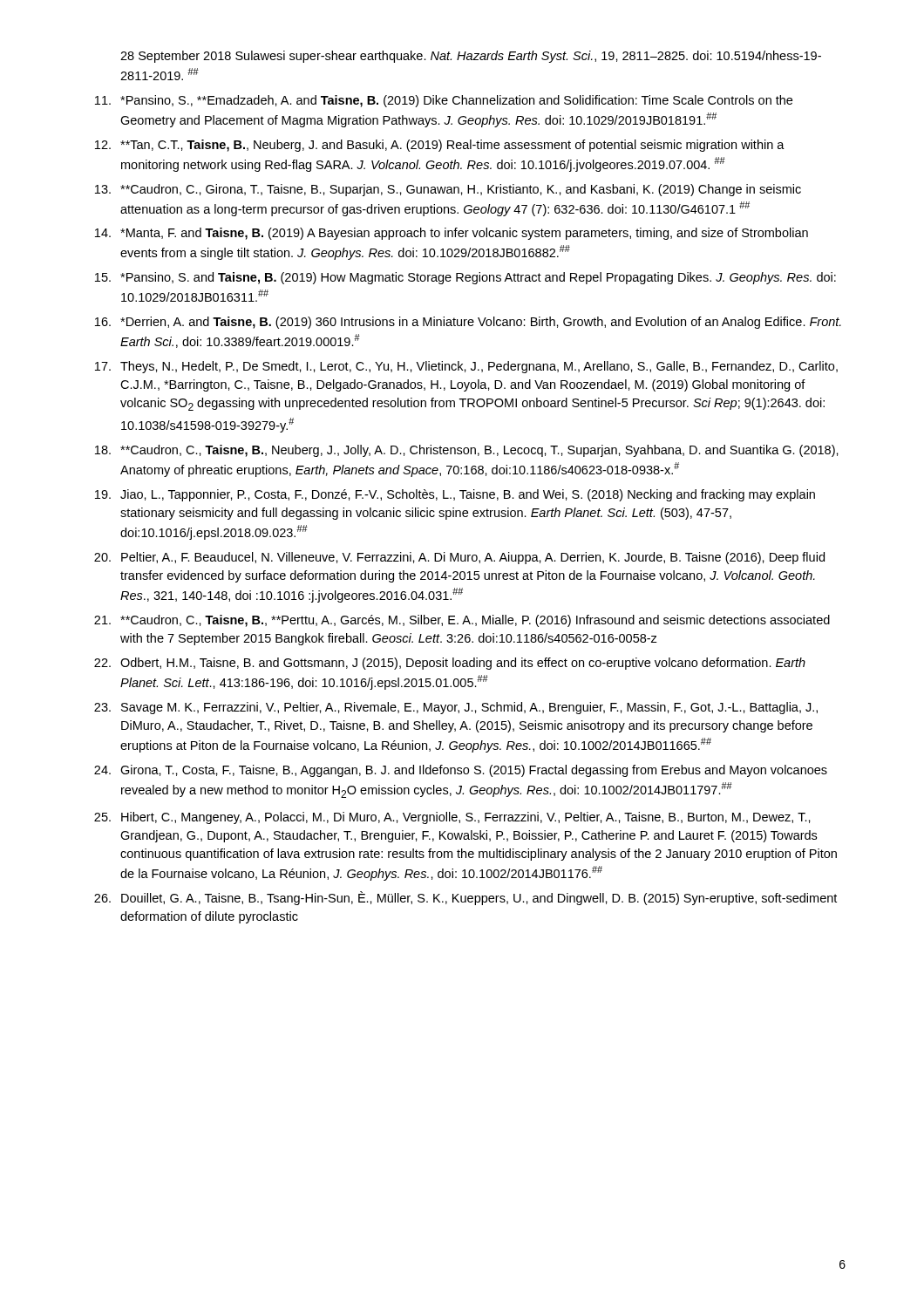Click the passage that begins "15. *Pansino, S. and Taisne, B."
The width and height of the screenshot is (924, 1308).
[462, 288]
